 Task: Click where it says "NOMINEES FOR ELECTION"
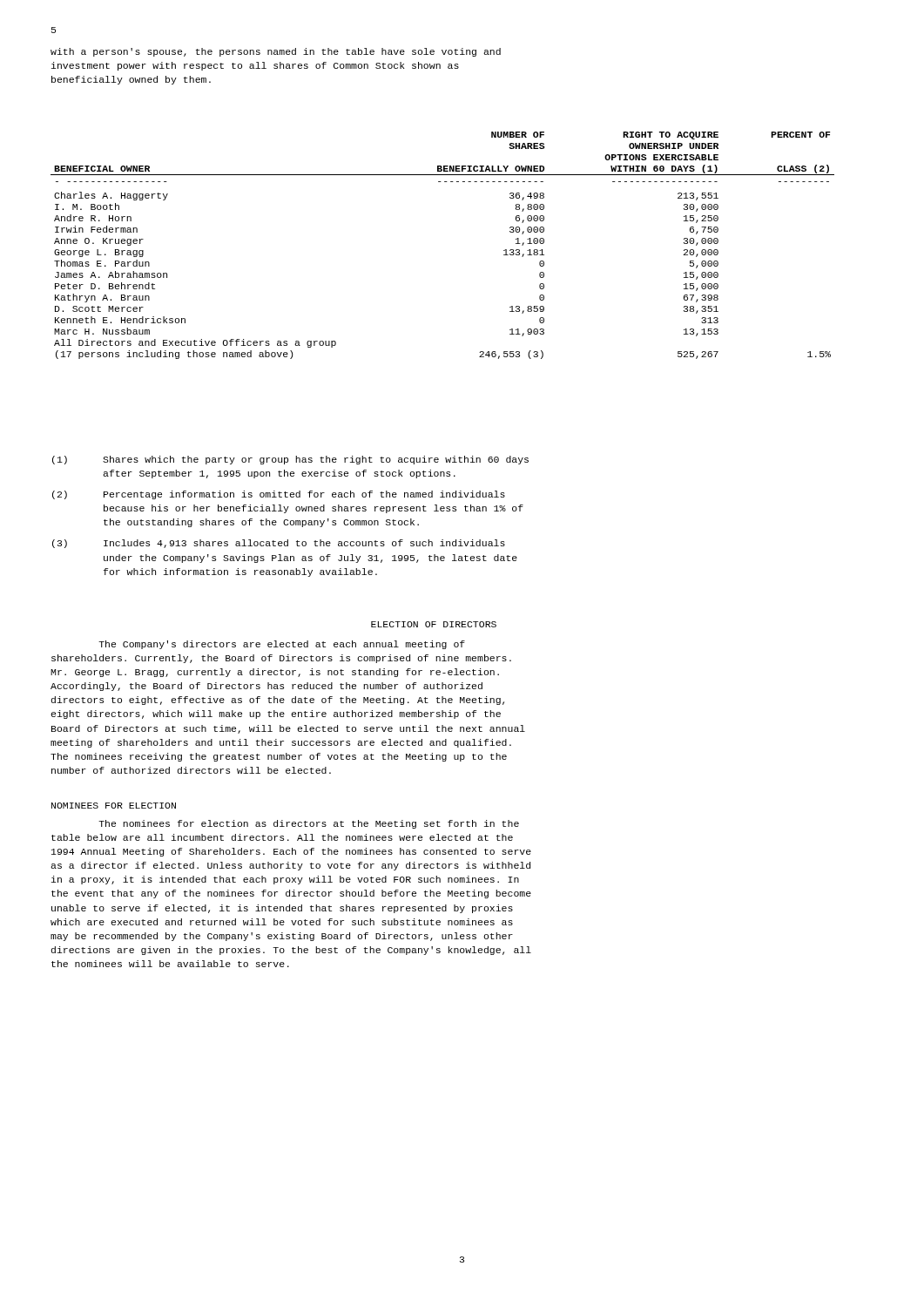click(x=114, y=806)
